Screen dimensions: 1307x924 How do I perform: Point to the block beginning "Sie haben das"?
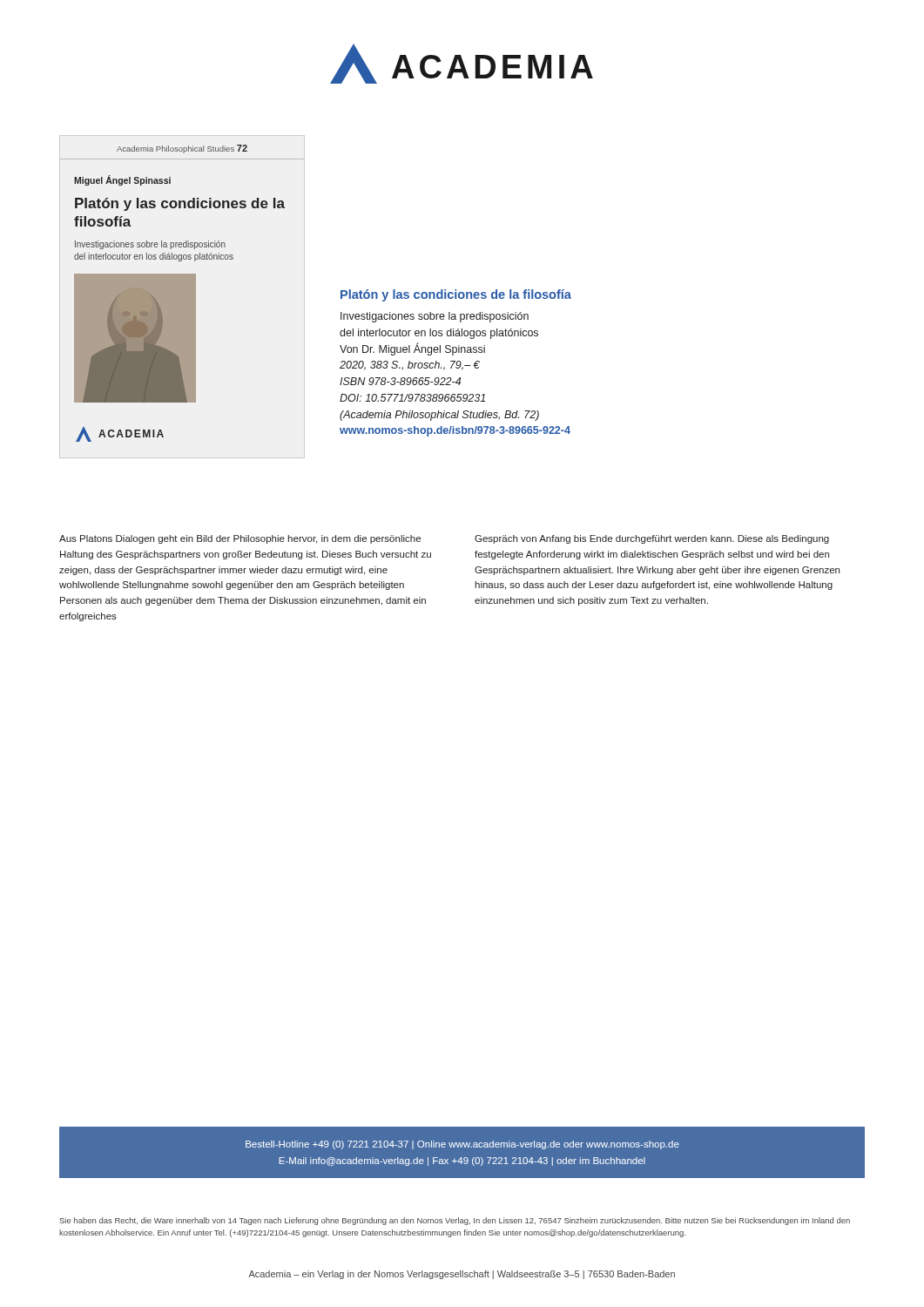click(455, 1226)
